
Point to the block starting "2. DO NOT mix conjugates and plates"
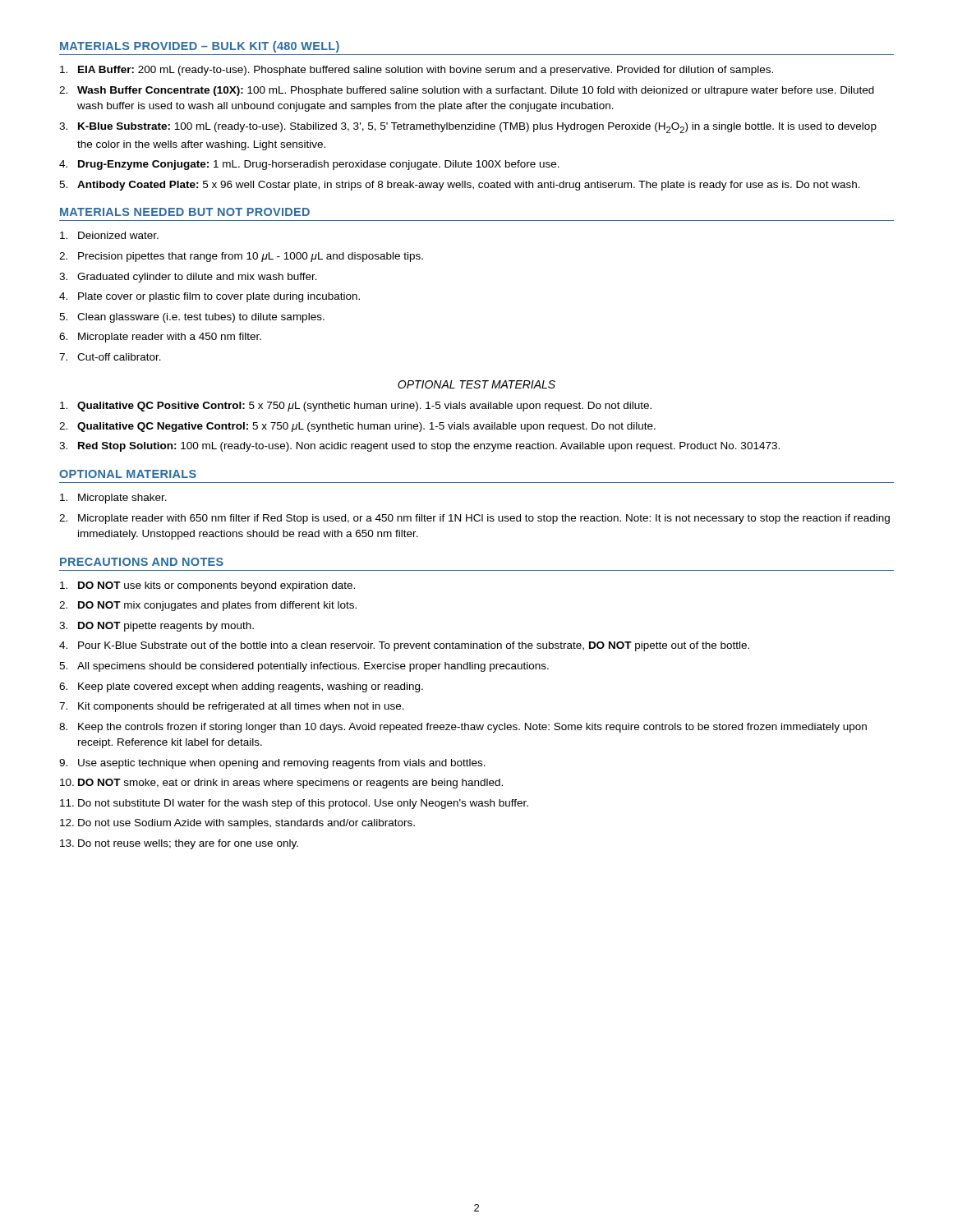[208, 606]
